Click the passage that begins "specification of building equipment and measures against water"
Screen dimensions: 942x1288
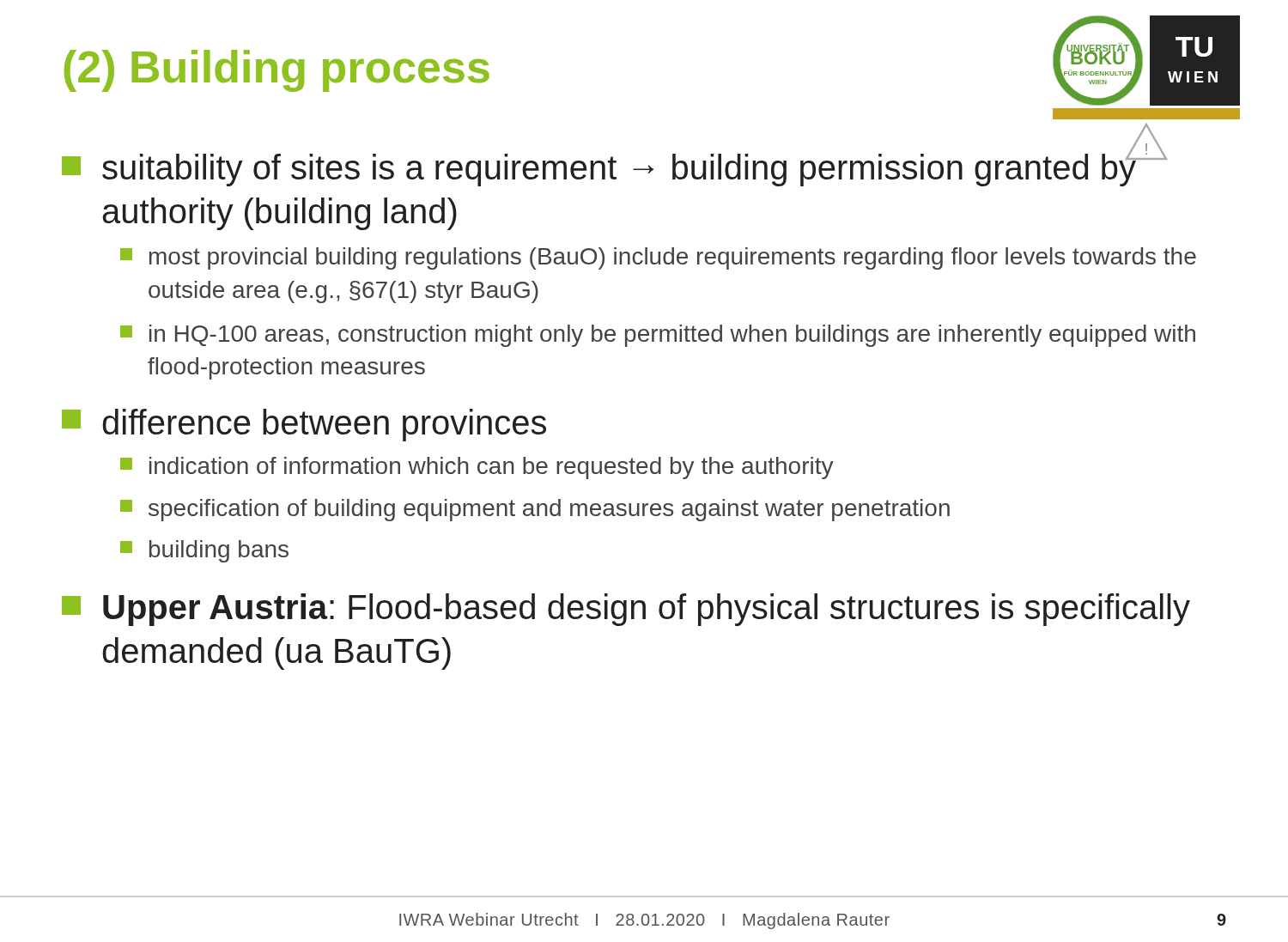click(536, 508)
